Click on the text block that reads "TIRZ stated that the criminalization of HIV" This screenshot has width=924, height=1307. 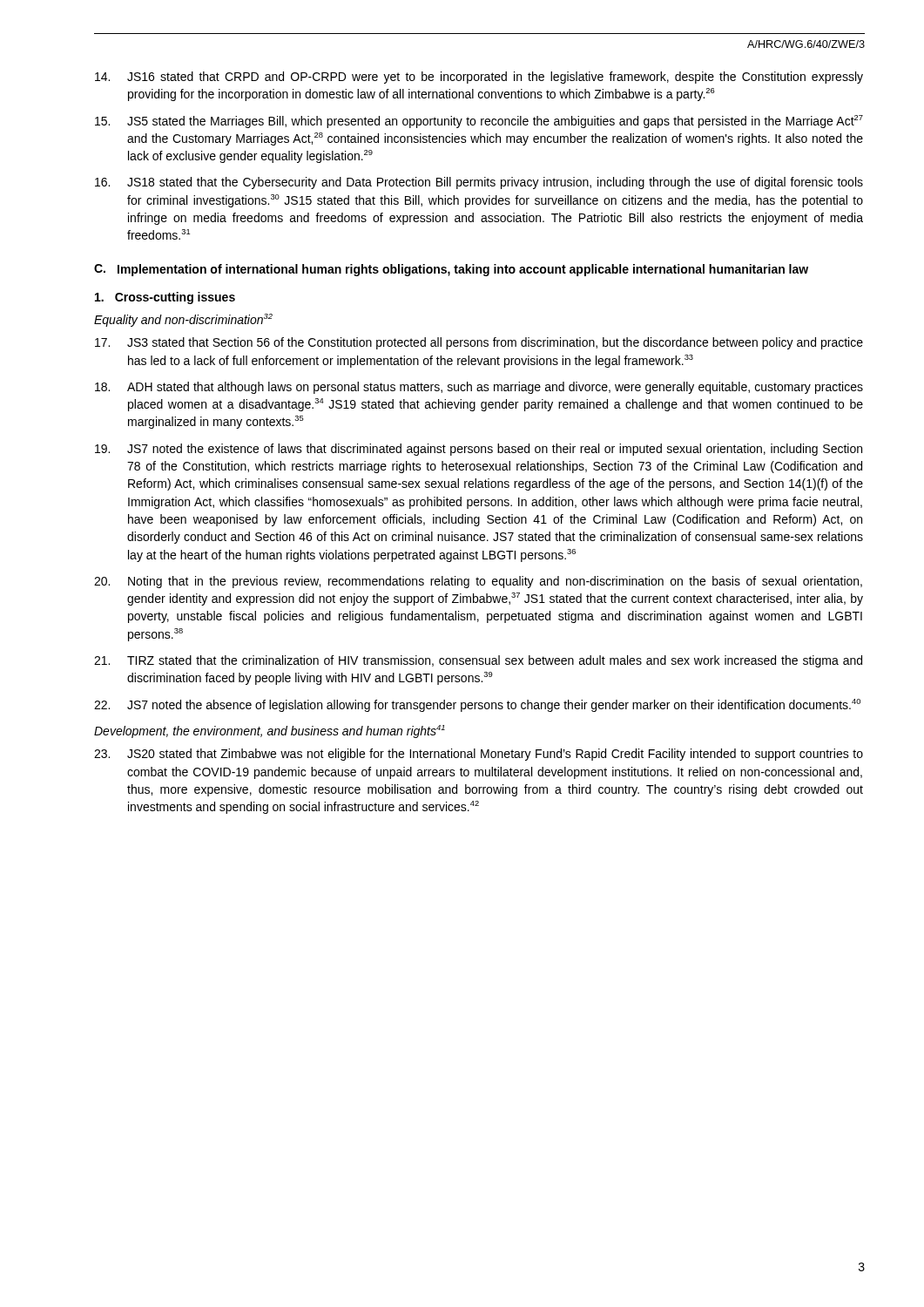[x=479, y=669]
